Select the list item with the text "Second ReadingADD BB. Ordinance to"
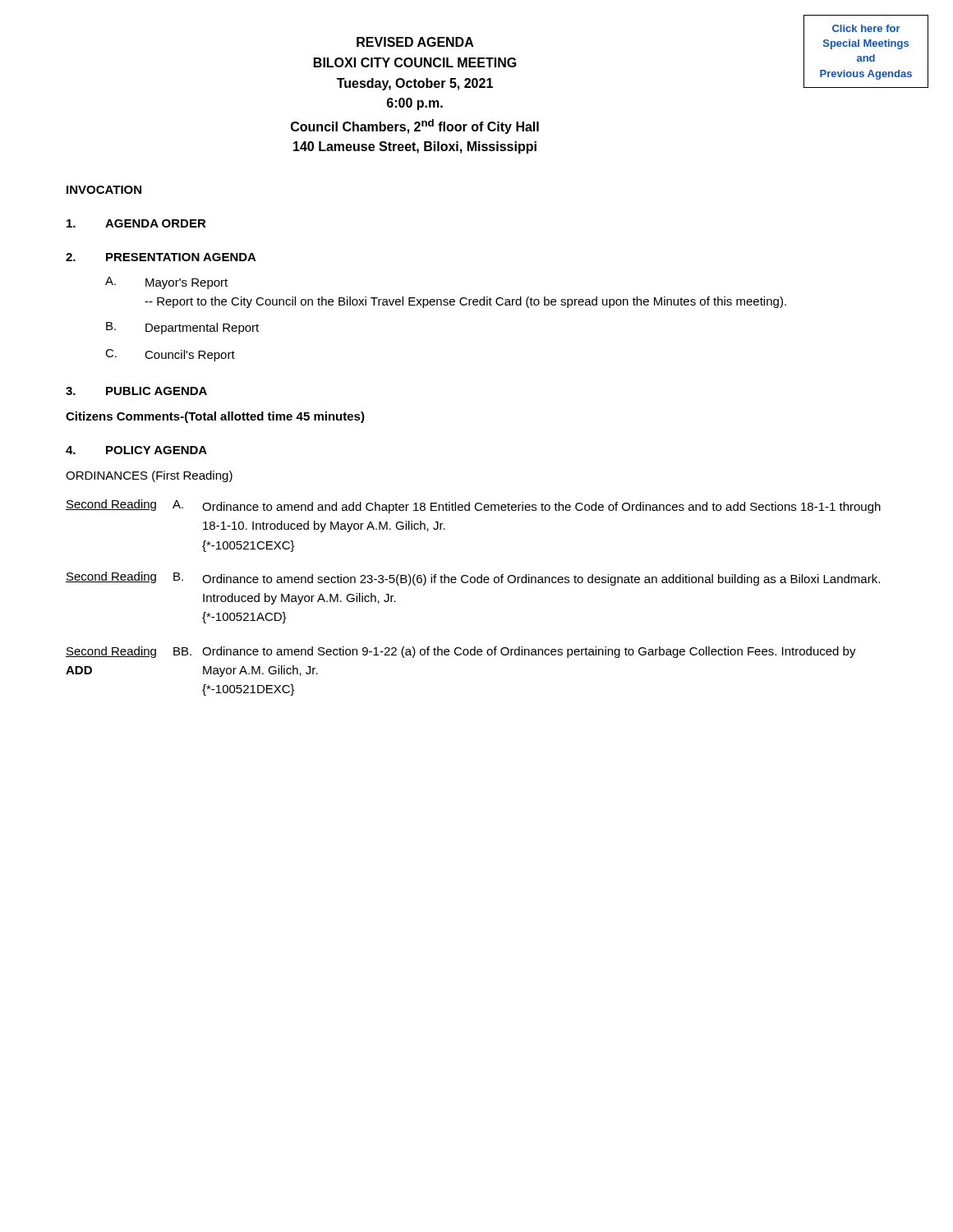953x1232 pixels. pos(461,652)
